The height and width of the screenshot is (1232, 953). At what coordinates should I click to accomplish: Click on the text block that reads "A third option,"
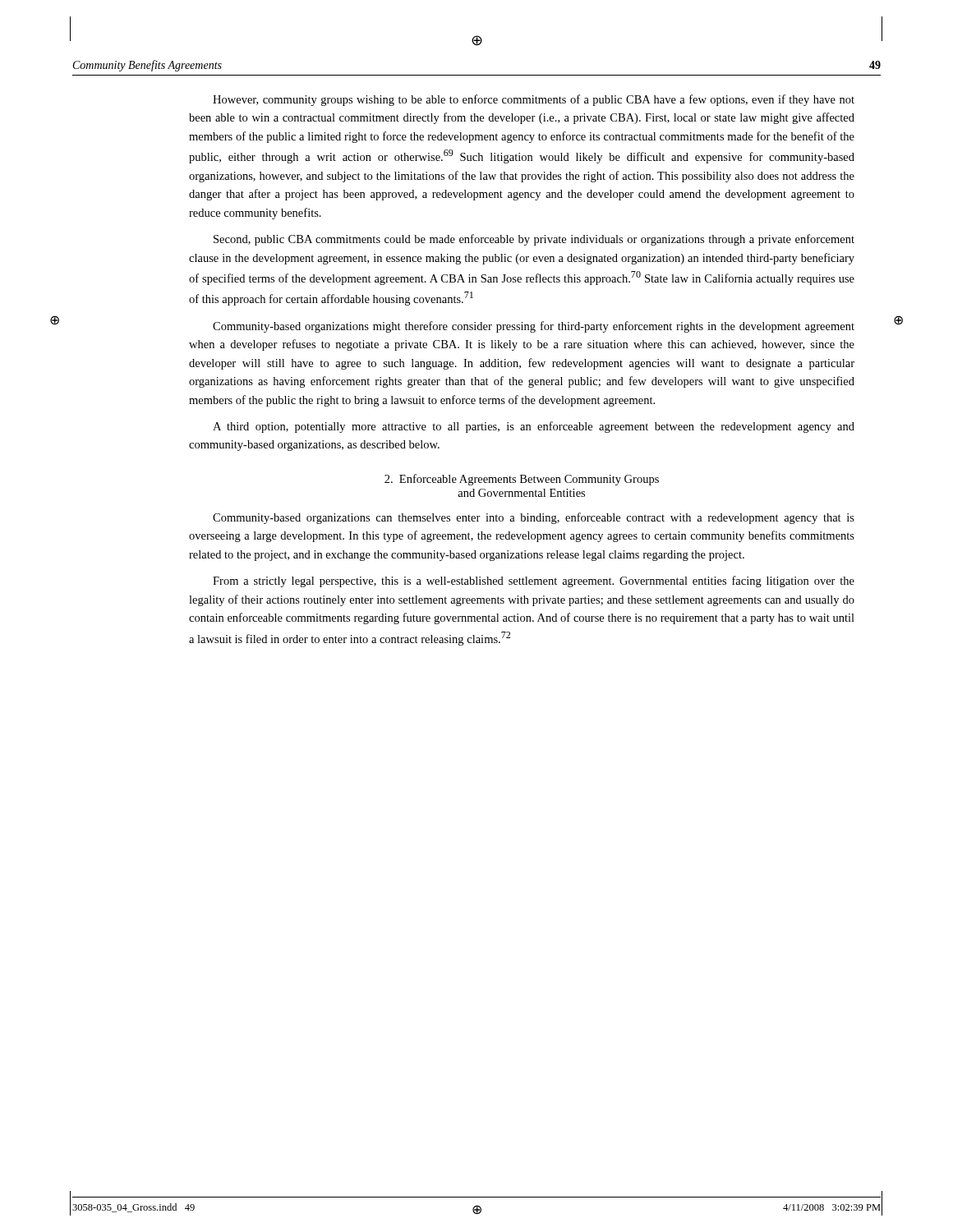(x=522, y=436)
